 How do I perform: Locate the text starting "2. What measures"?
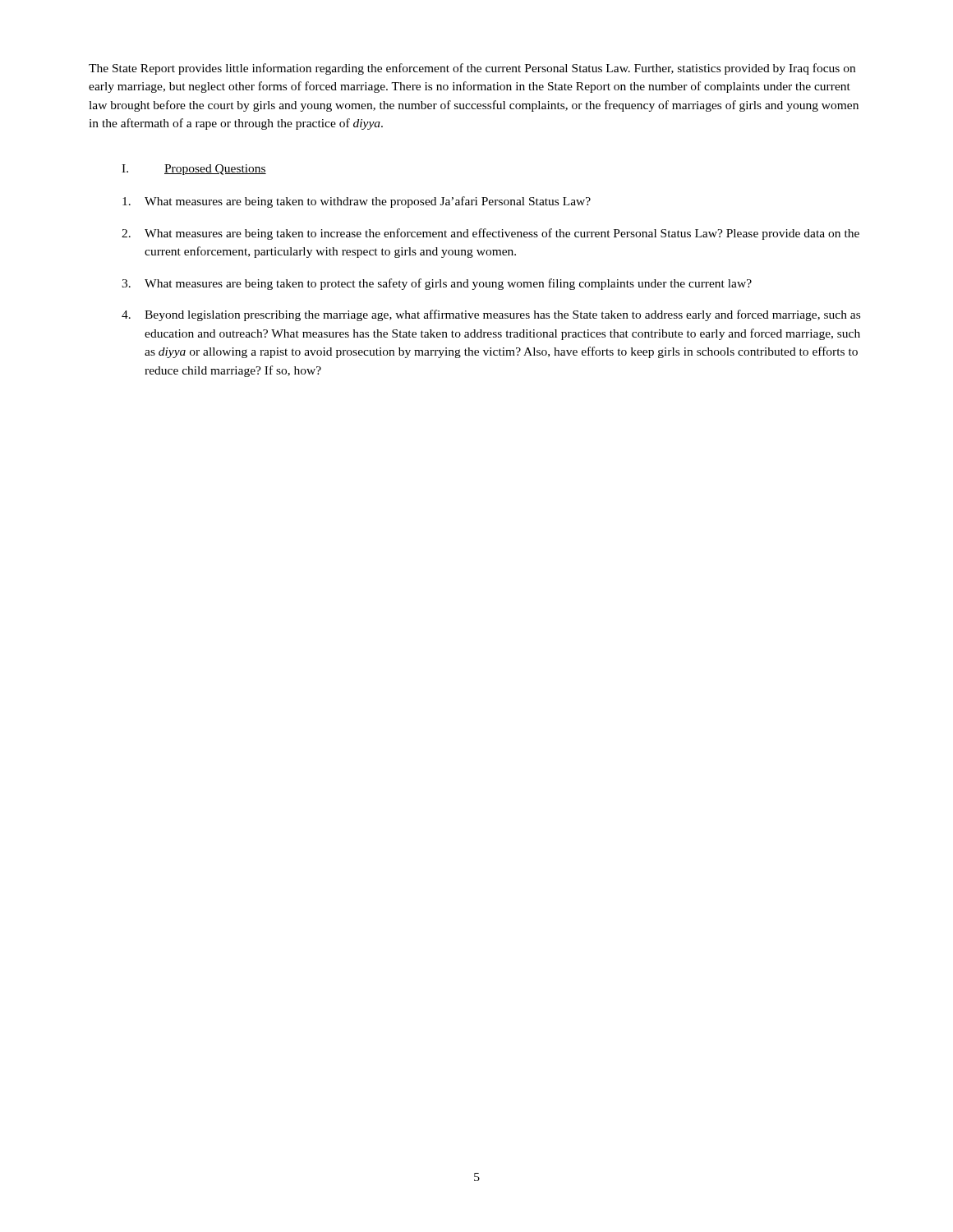coord(493,243)
